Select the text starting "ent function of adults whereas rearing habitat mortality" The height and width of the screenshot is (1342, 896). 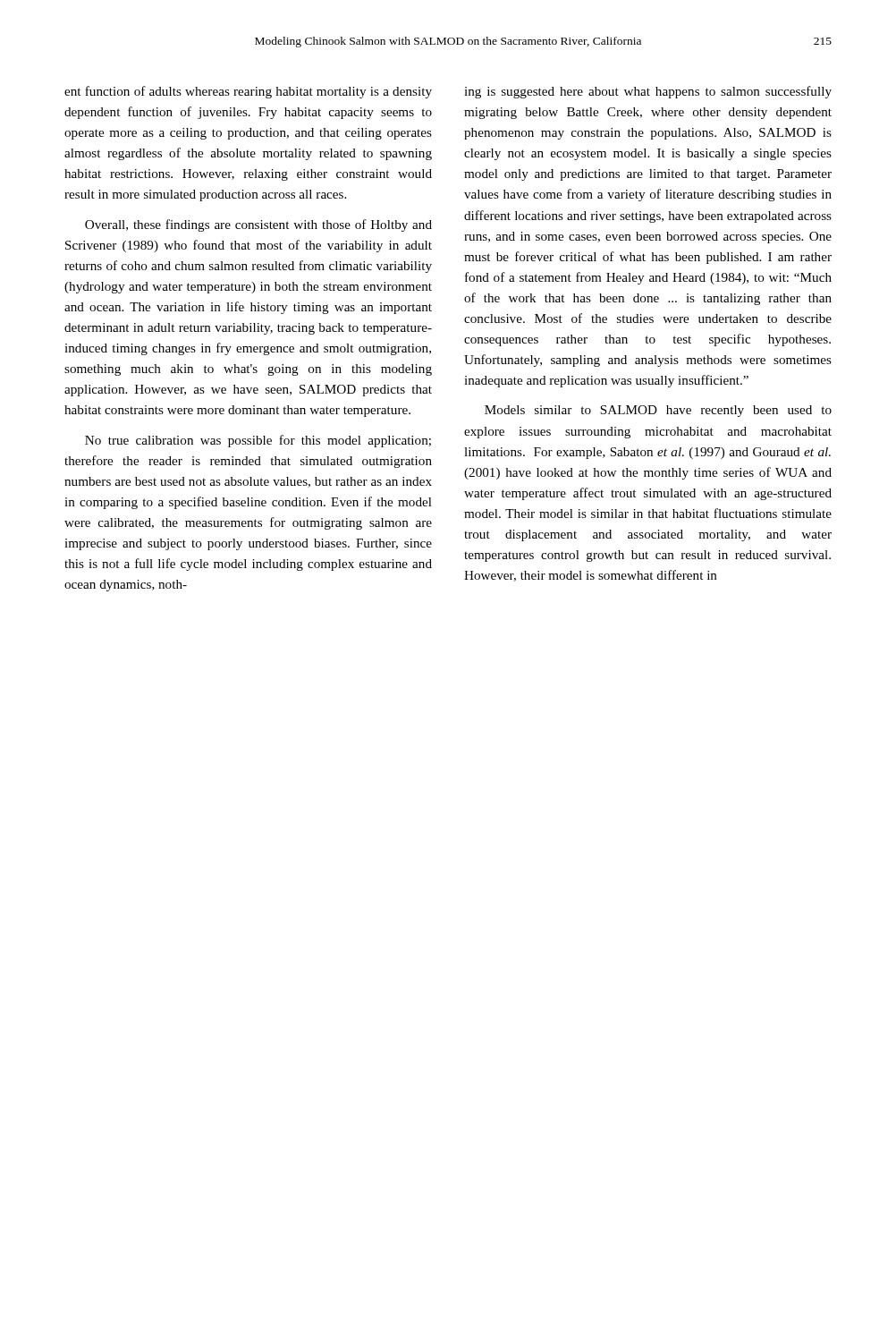click(248, 337)
